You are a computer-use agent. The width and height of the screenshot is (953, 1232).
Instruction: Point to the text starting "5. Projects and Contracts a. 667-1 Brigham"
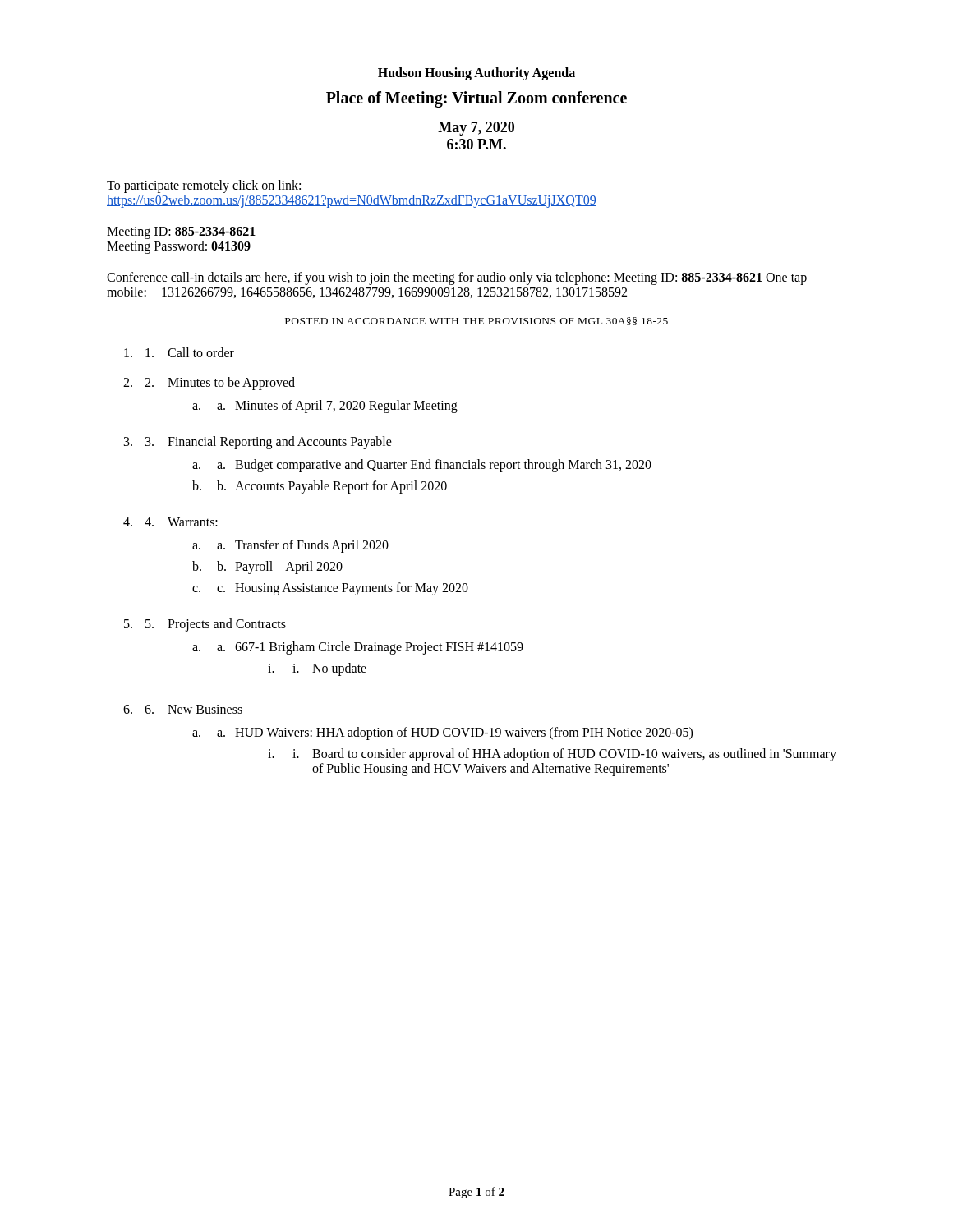click(x=495, y=652)
